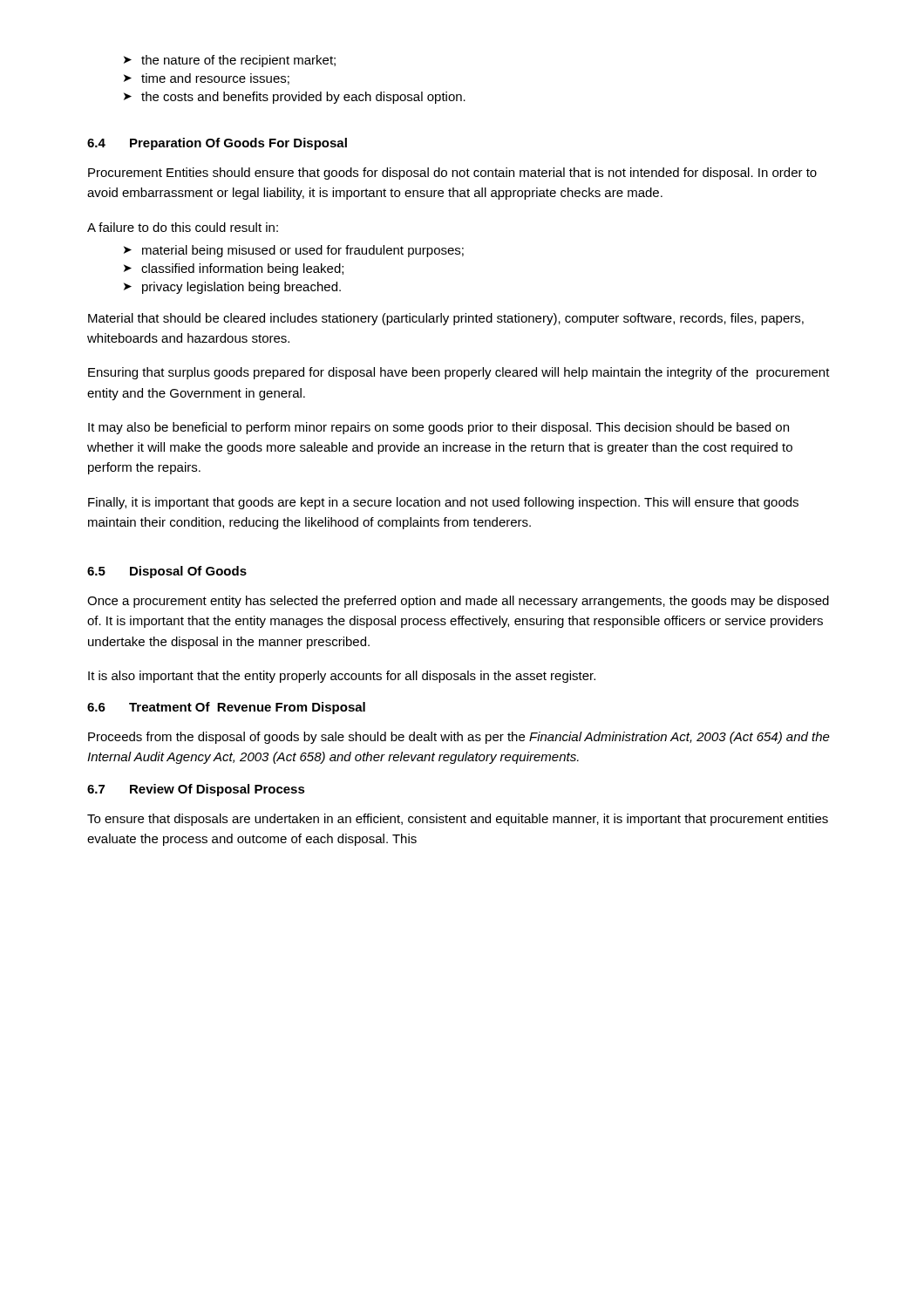Locate the text block that reads "Once a procurement entity"
Image resolution: width=924 pixels, height=1308 pixels.
click(x=458, y=621)
